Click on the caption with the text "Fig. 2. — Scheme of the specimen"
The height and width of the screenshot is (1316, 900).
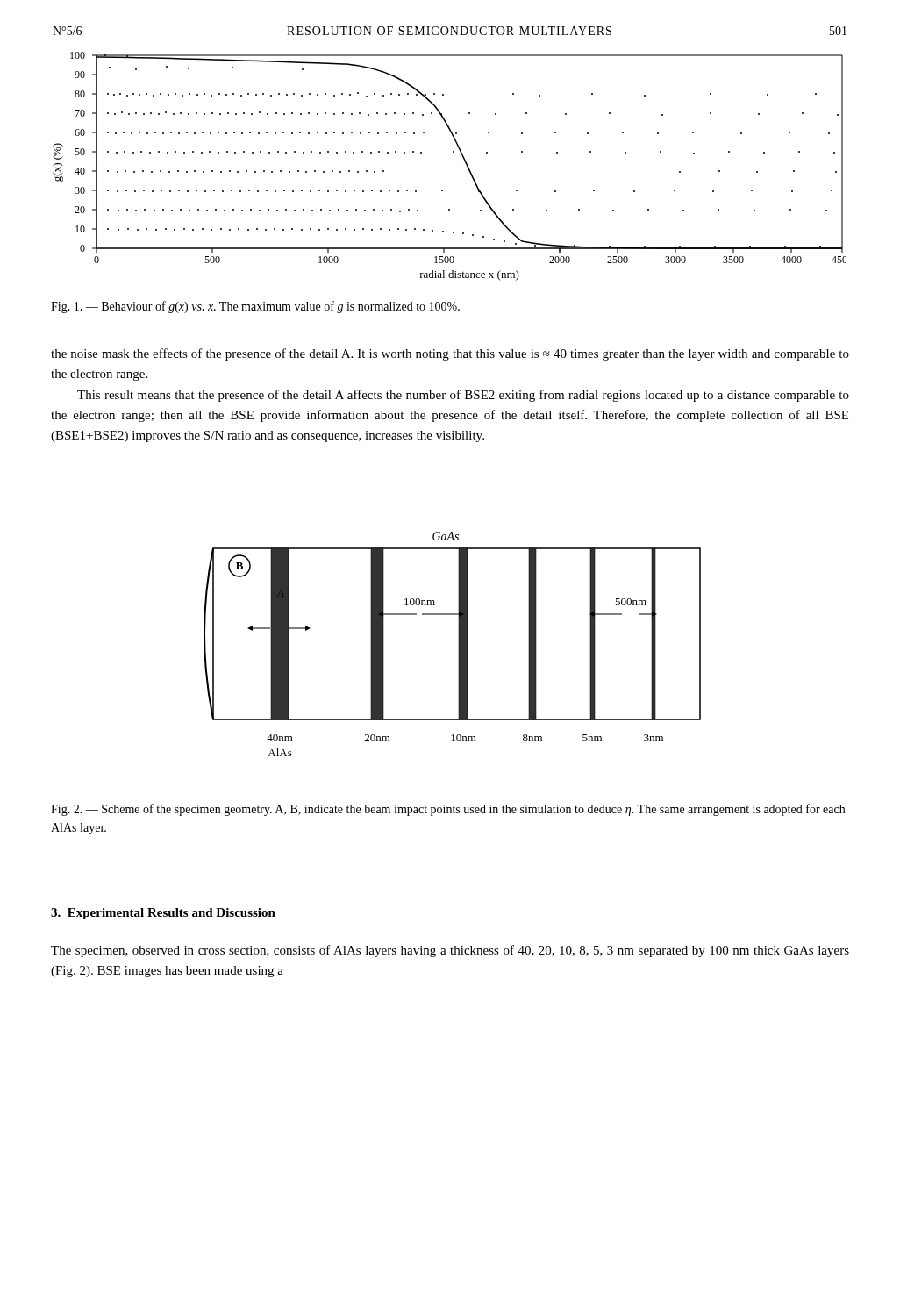pyautogui.click(x=448, y=819)
